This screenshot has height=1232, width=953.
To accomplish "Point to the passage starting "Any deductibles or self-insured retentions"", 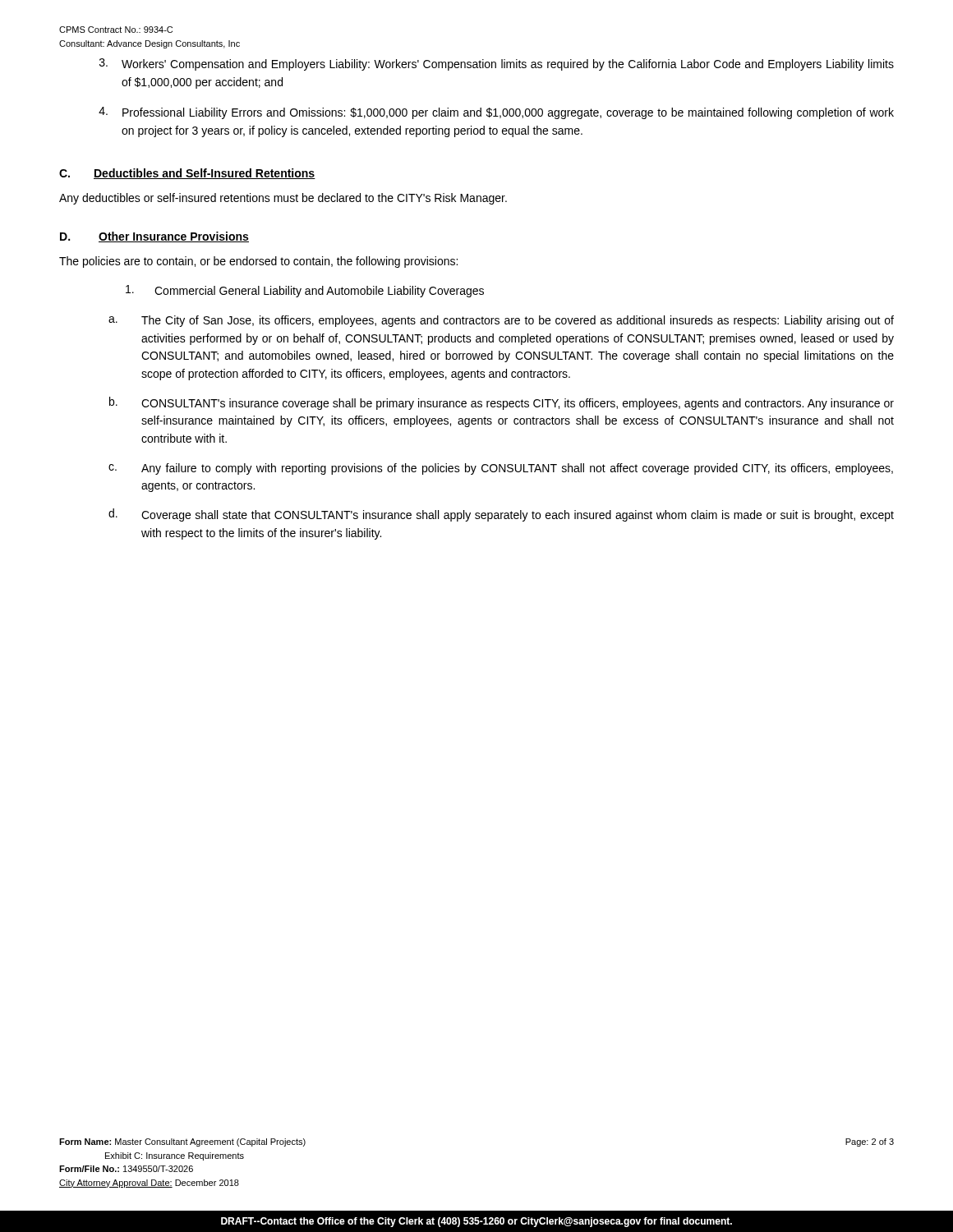I will click(283, 198).
